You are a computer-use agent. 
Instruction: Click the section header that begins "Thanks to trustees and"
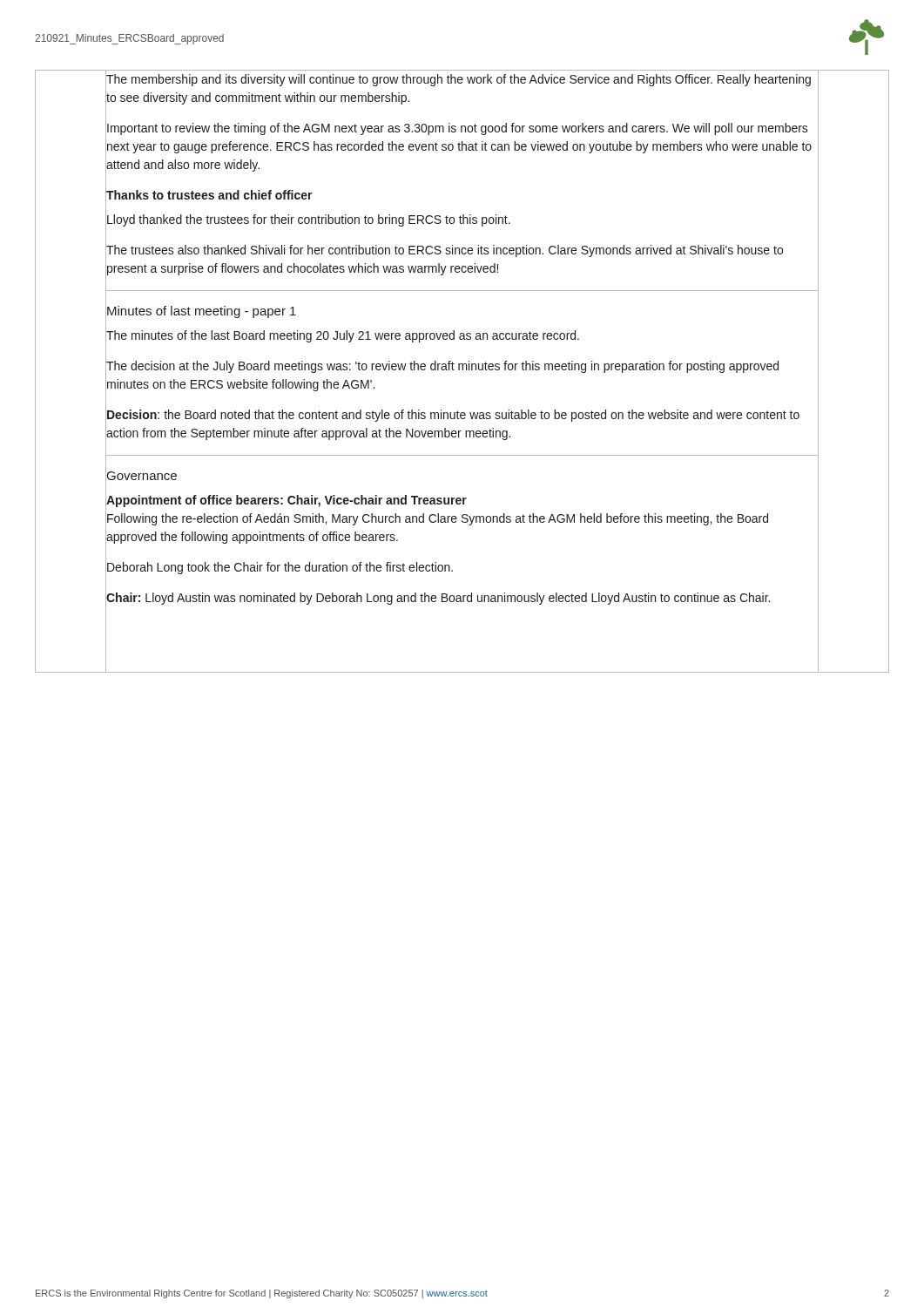pyautogui.click(x=209, y=195)
